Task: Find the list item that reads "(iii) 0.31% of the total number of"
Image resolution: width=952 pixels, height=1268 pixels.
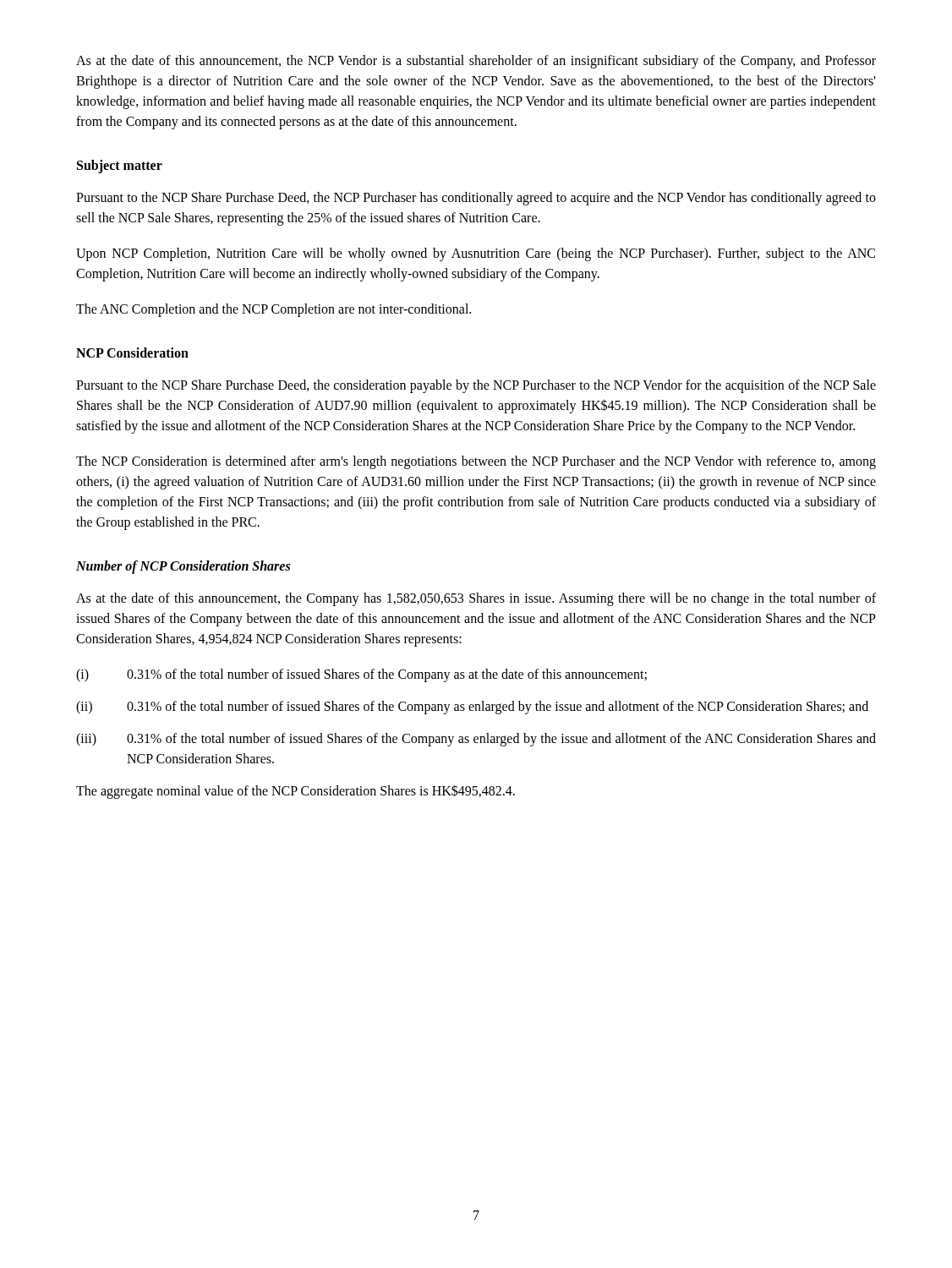Action: [x=476, y=749]
